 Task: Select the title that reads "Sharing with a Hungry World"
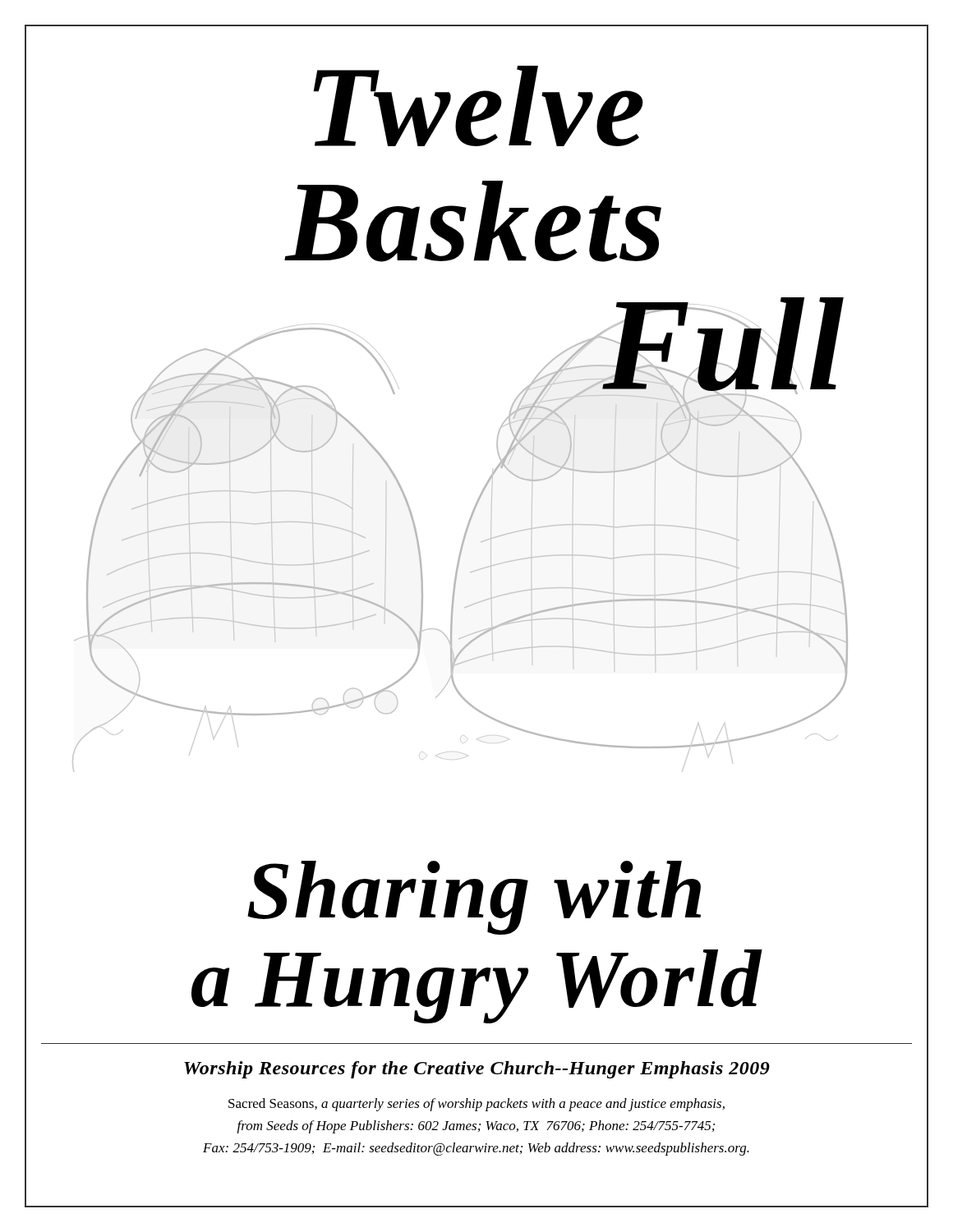point(476,935)
